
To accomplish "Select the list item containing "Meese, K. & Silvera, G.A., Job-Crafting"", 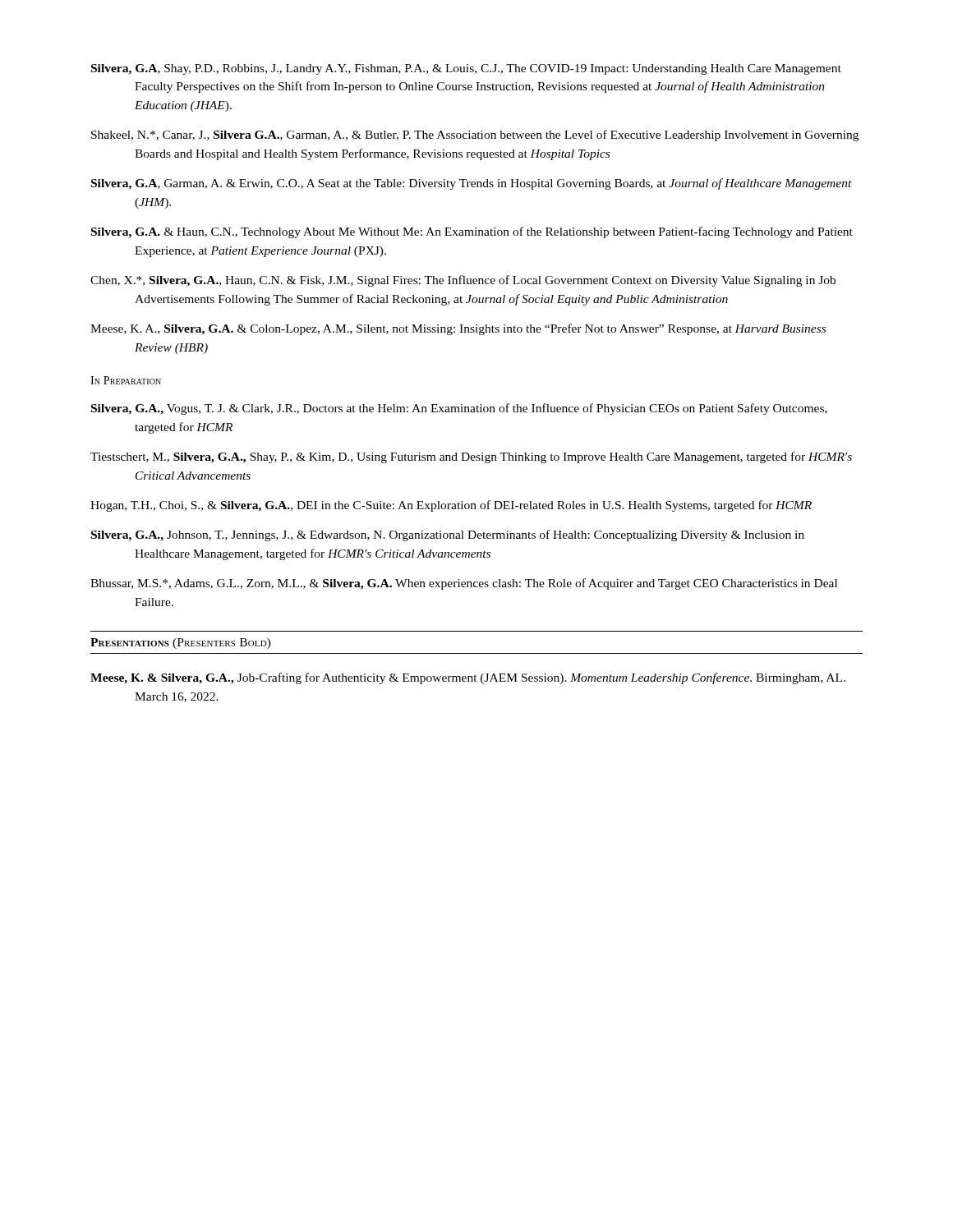I will pyautogui.click(x=468, y=687).
